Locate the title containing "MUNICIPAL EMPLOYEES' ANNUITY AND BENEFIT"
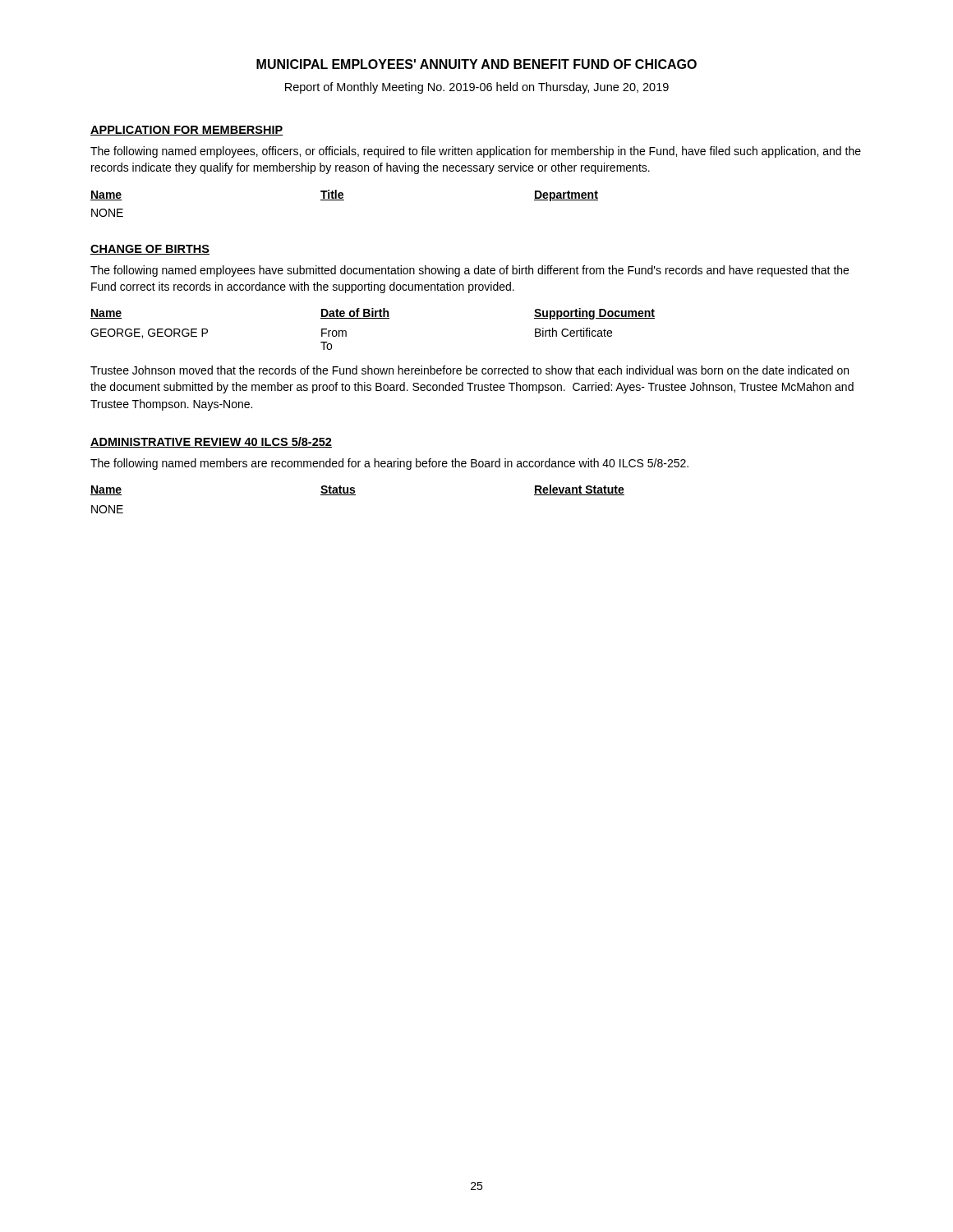The height and width of the screenshot is (1232, 953). [476, 64]
